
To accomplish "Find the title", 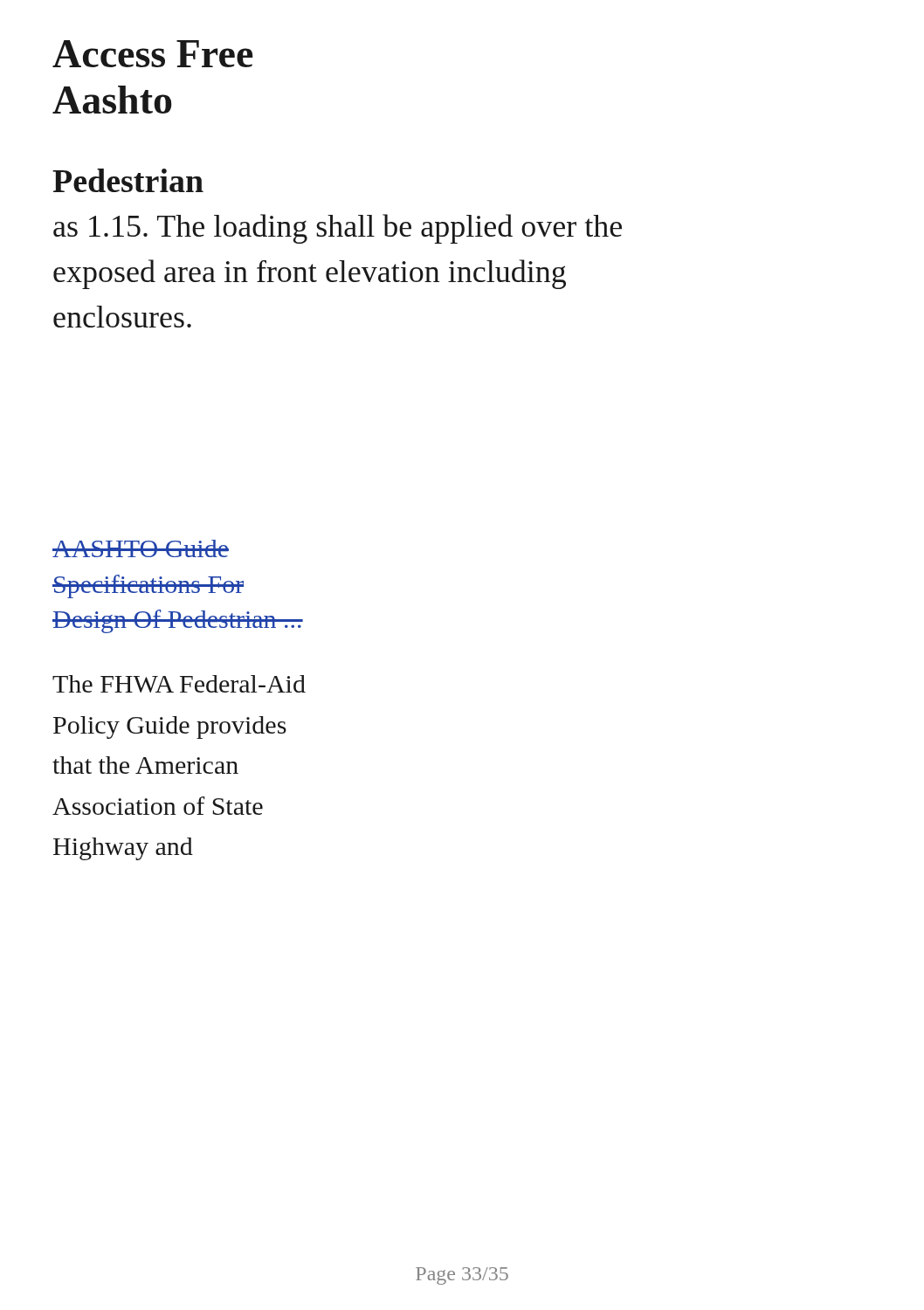I will tap(201, 78).
